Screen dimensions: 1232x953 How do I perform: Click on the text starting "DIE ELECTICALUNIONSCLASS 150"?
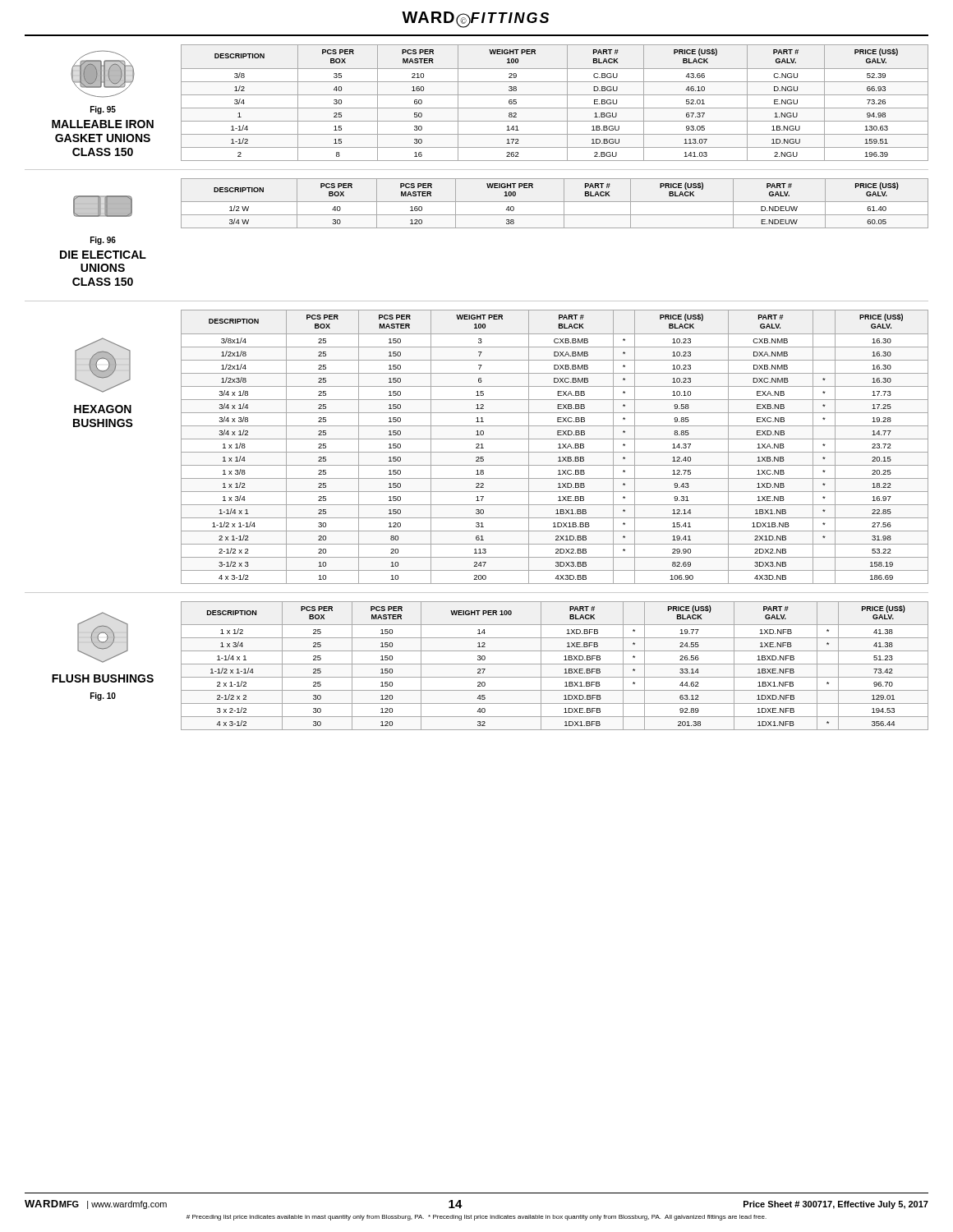click(103, 268)
